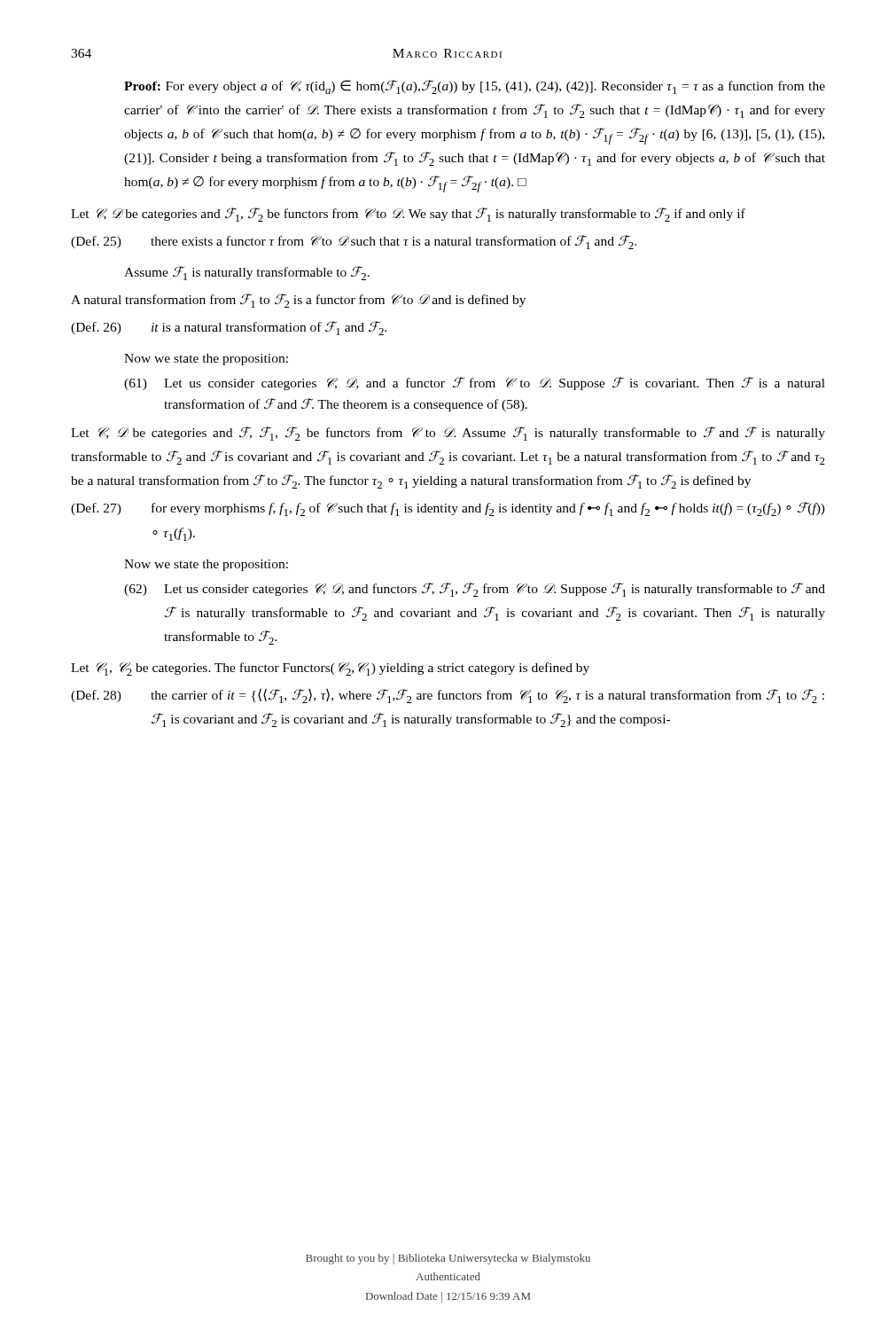This screenshot has width=896, height=1330.
Task: Where is the passage that starts "(Def. 25) there exists a functor τ"?
Action: 448,242
